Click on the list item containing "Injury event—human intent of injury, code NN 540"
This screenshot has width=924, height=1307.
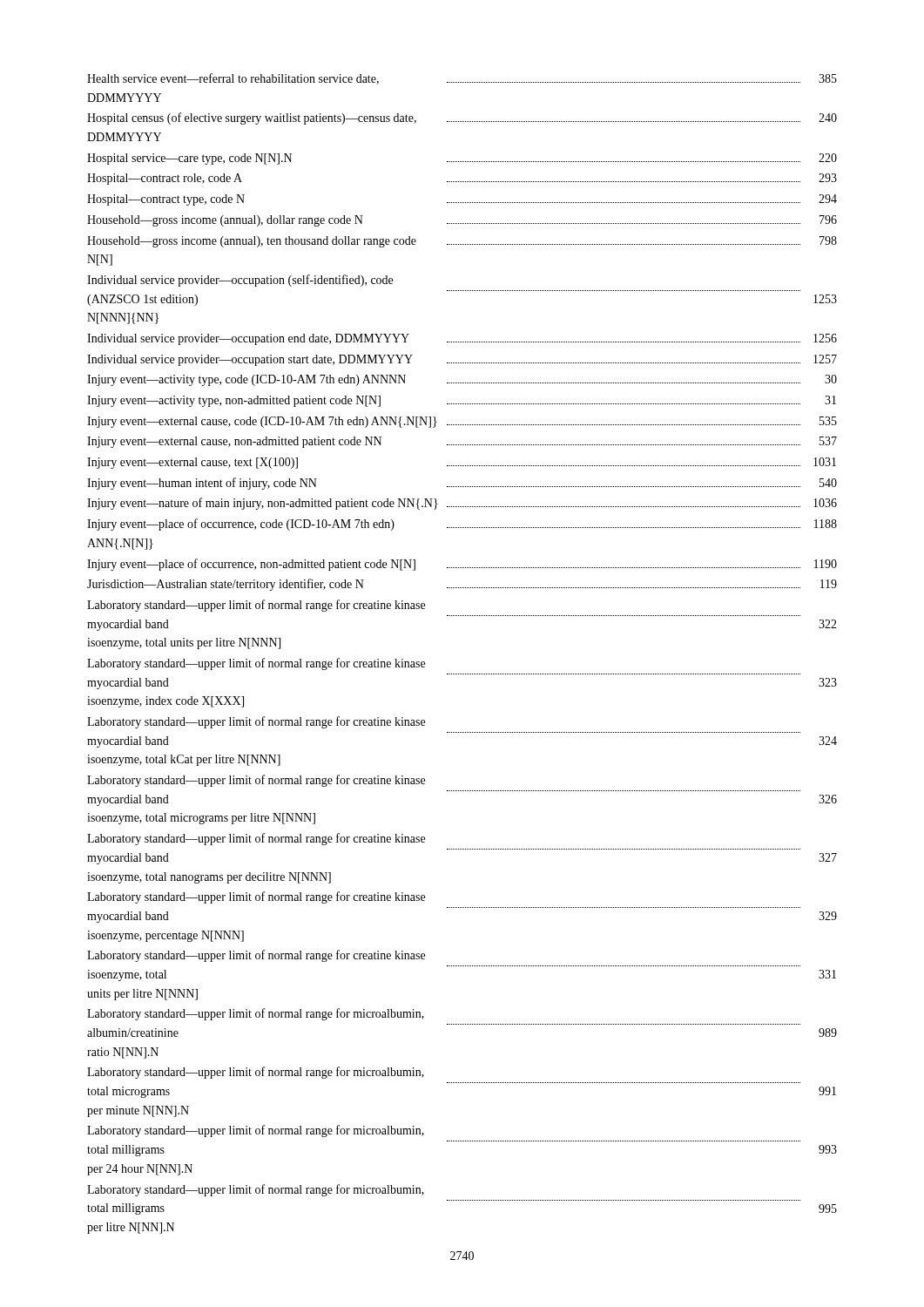click(x=462, y=483)
